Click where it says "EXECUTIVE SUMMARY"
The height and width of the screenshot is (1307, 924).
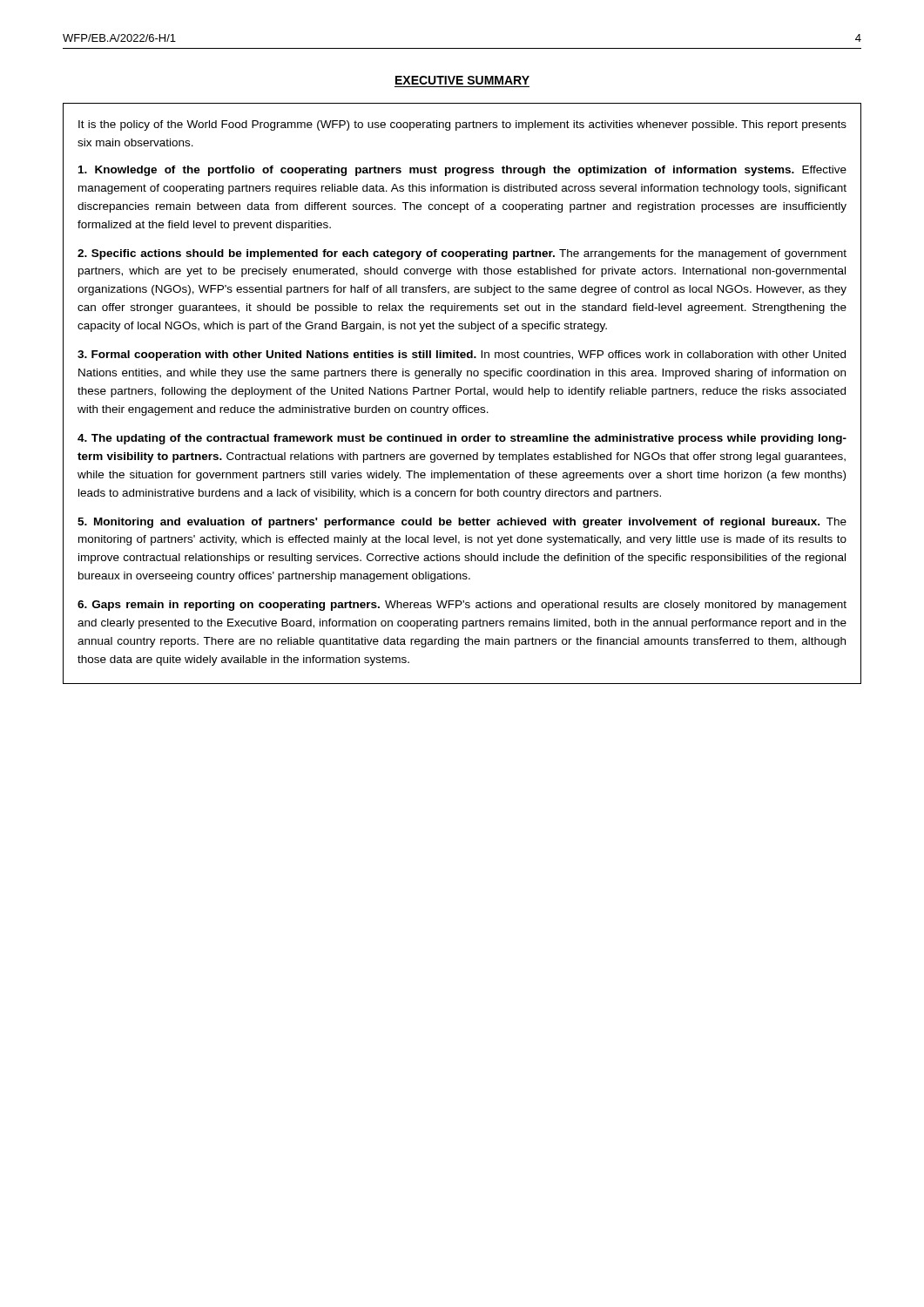[x=462, y=80]
